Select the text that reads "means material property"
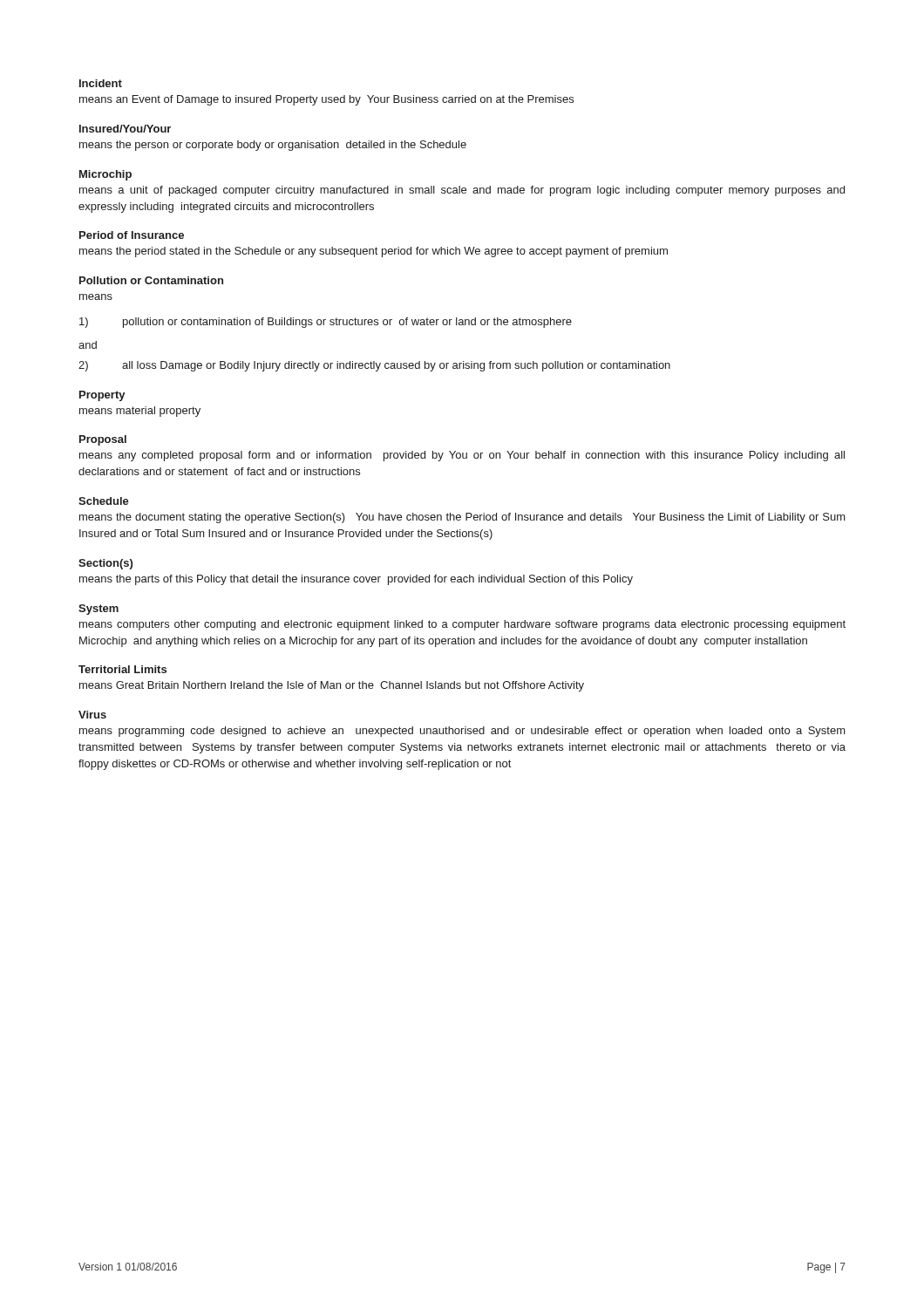The height and width of the screenshot is (1308, 924). pos(140,410)
